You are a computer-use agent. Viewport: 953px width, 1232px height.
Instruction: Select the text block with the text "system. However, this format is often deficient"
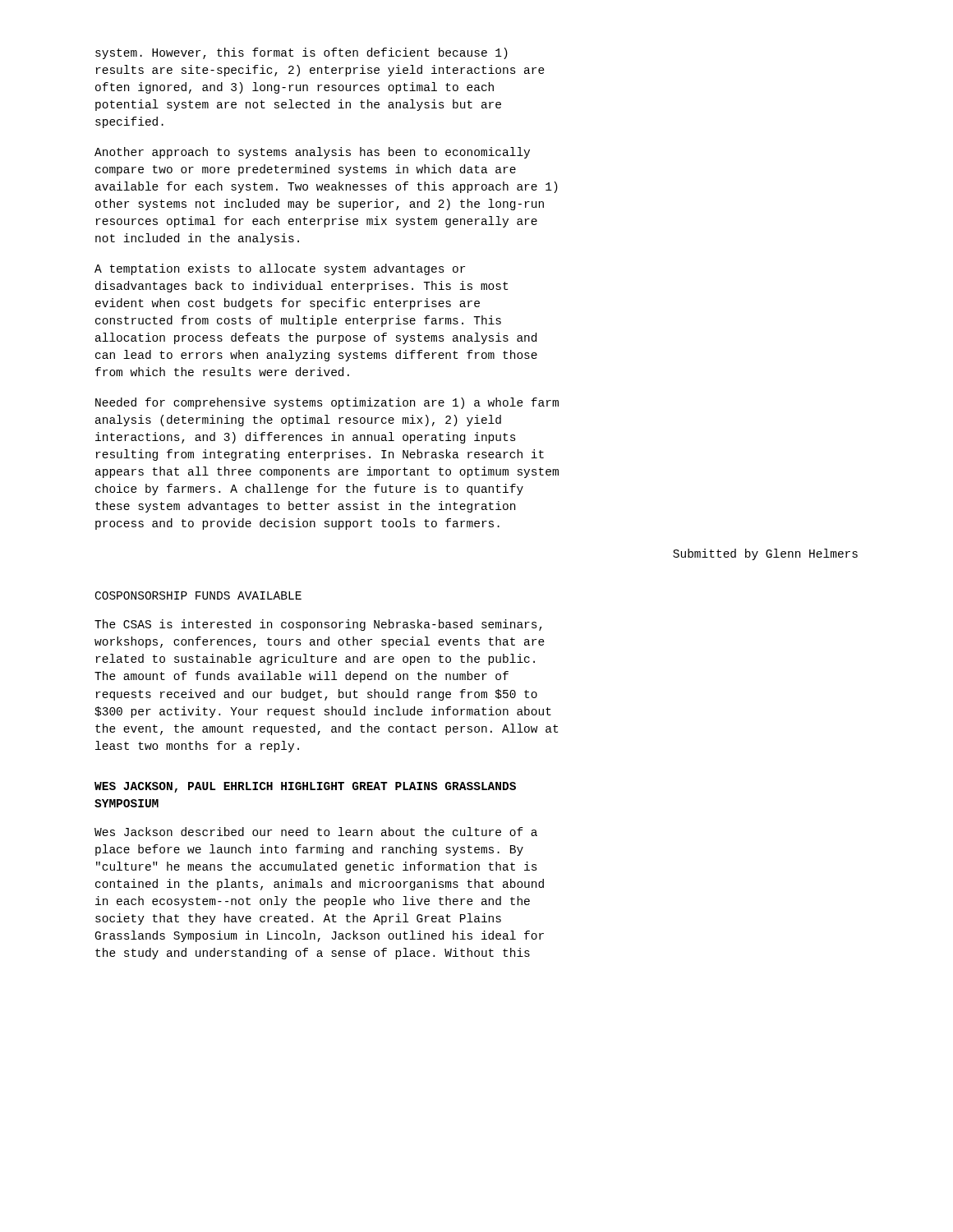pyautogui.click(x=320, y=88)
